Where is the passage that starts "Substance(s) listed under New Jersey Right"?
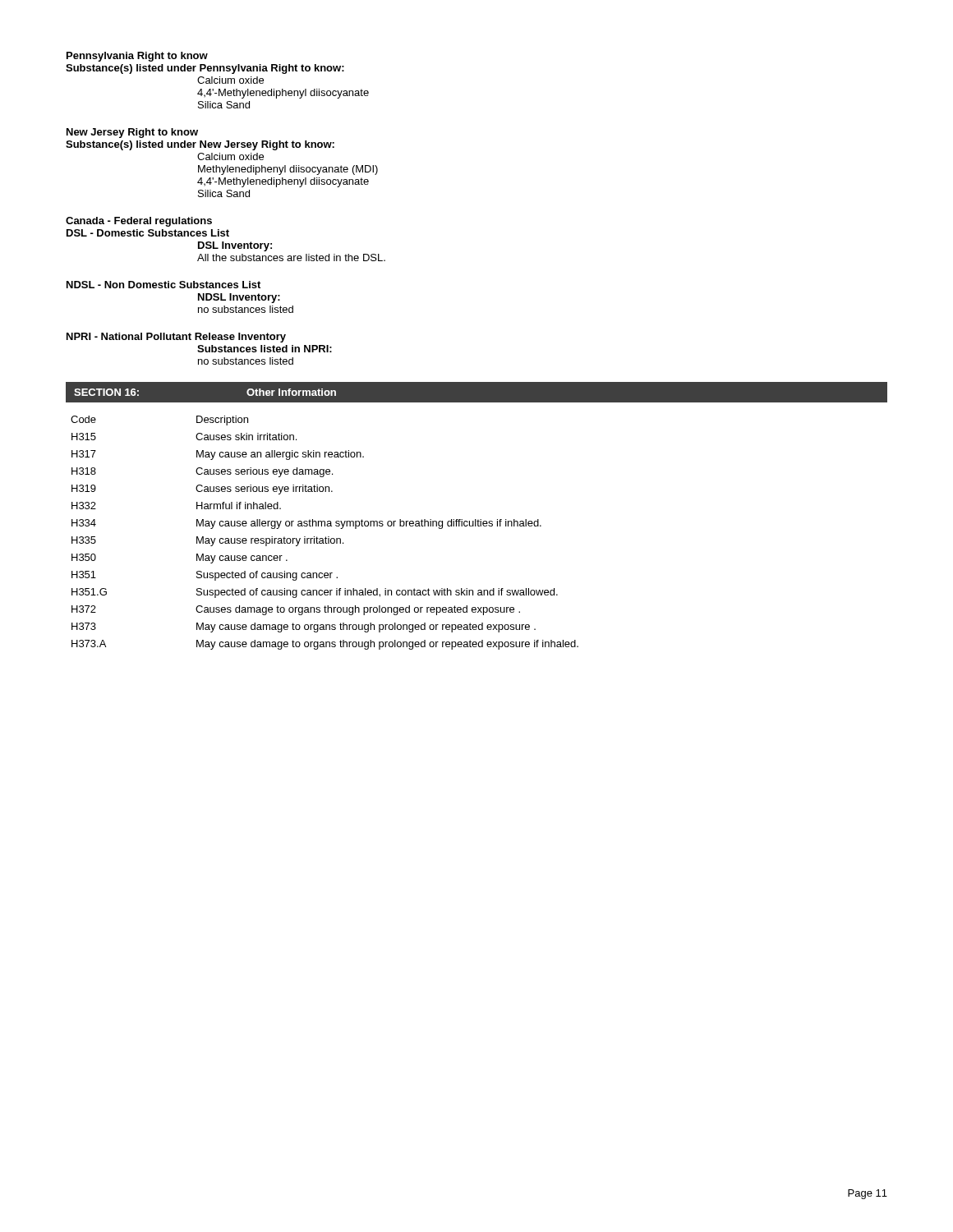This screenshot has height=1232, width=953. pyautogui.click(x=200, y=144)
